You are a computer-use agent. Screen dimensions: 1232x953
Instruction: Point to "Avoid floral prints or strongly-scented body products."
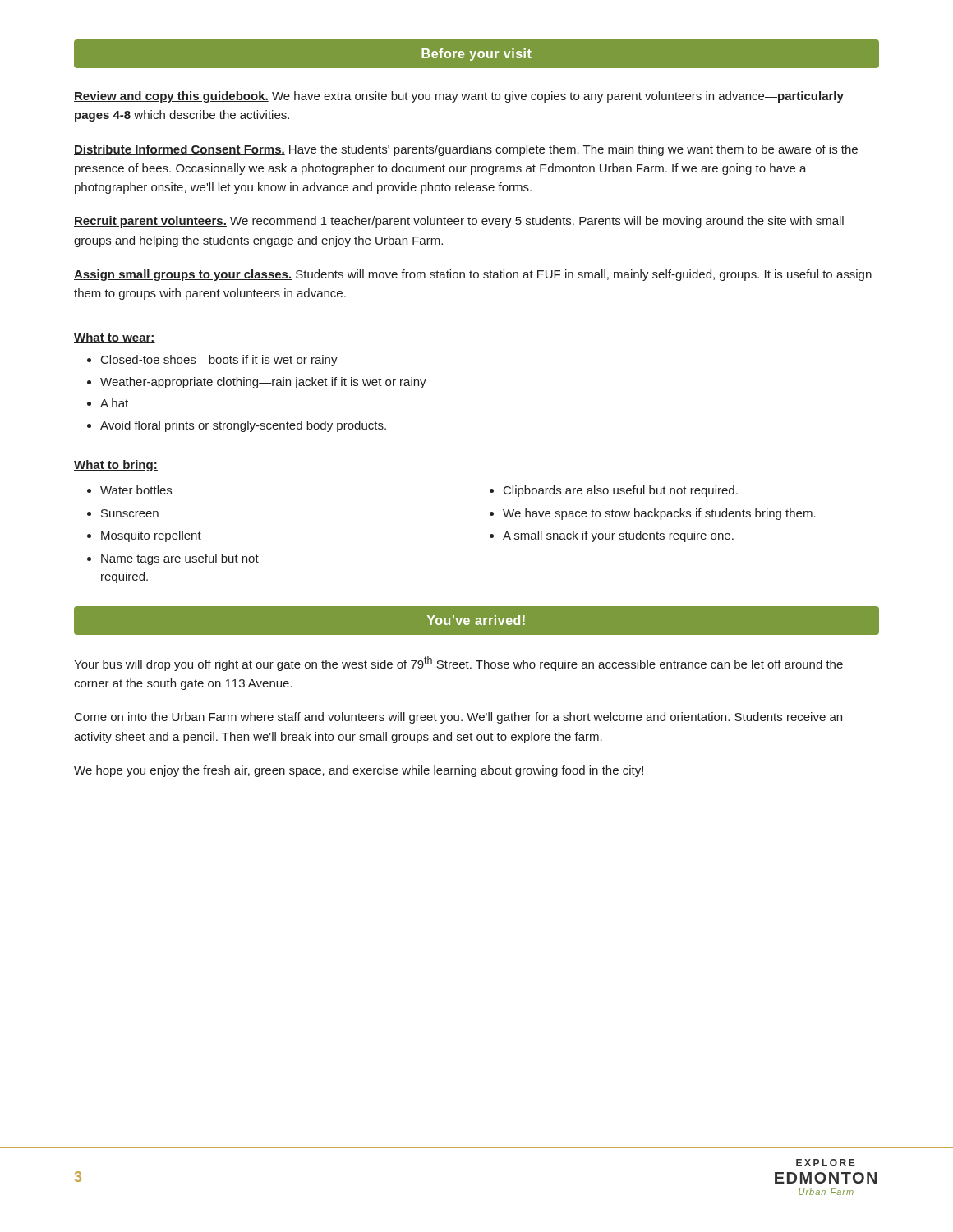[x=243, y=426]
